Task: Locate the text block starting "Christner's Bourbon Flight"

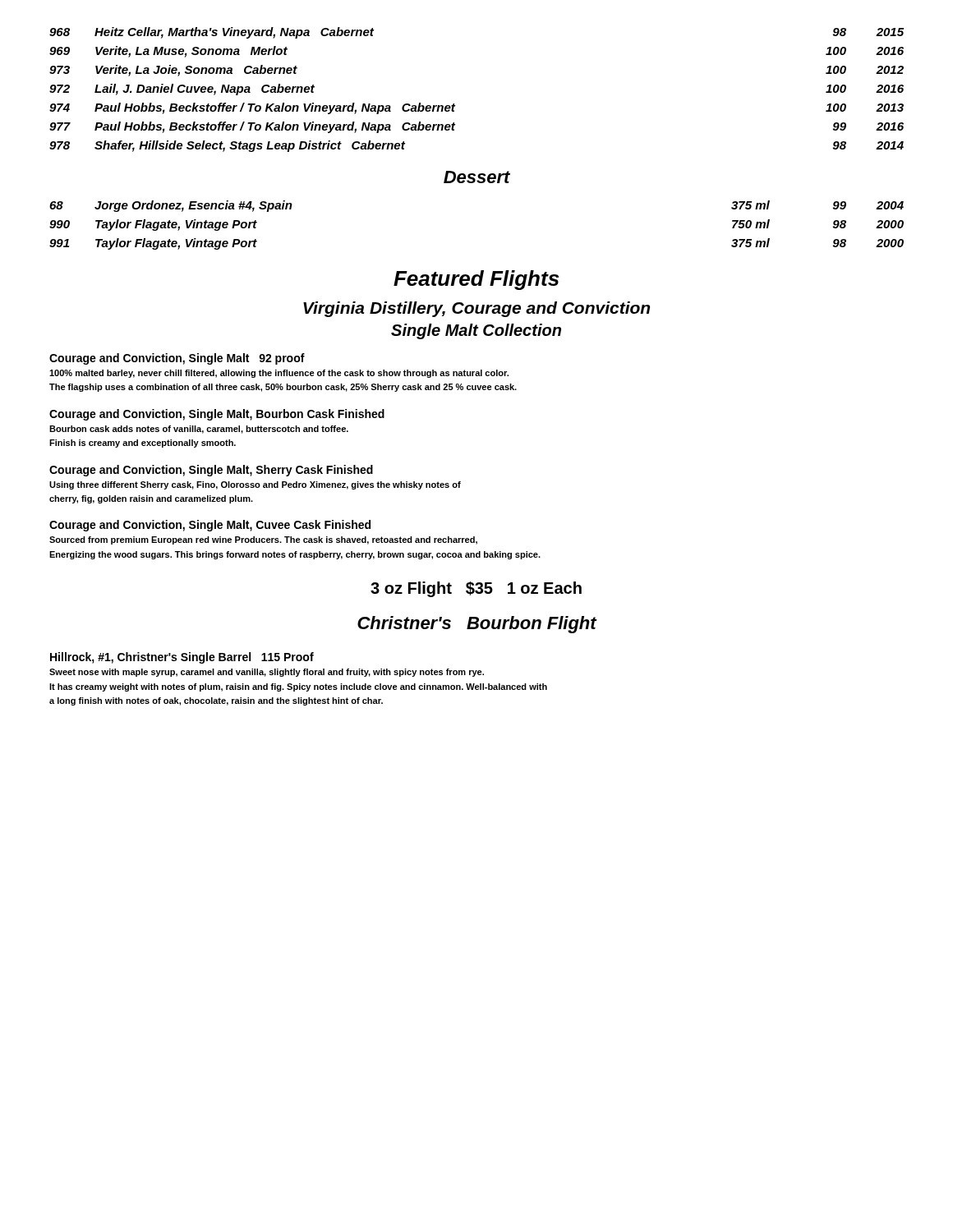Action: click(x=476, y=623)
